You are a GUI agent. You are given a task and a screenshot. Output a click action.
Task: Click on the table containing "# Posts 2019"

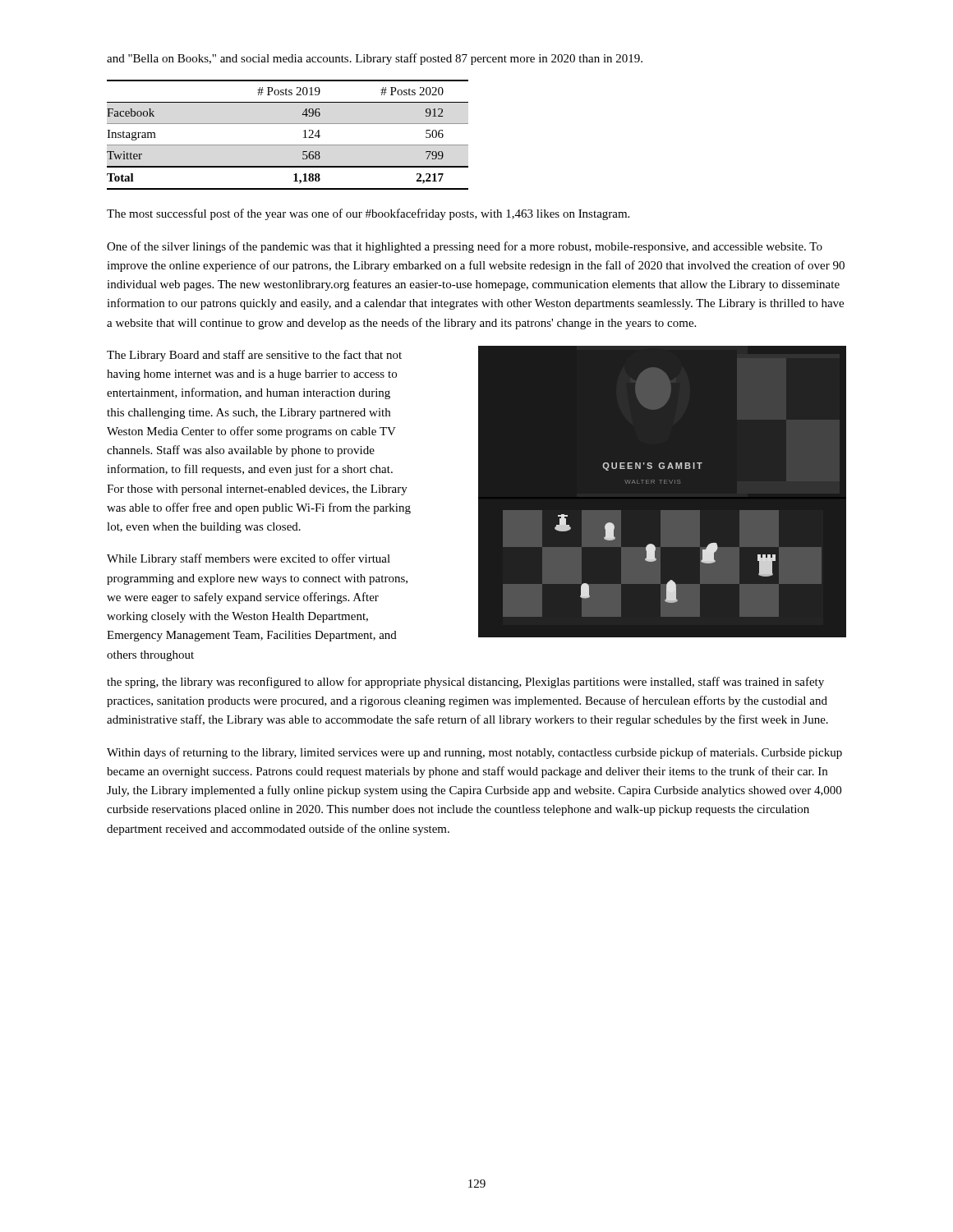[x=476, y=135]
